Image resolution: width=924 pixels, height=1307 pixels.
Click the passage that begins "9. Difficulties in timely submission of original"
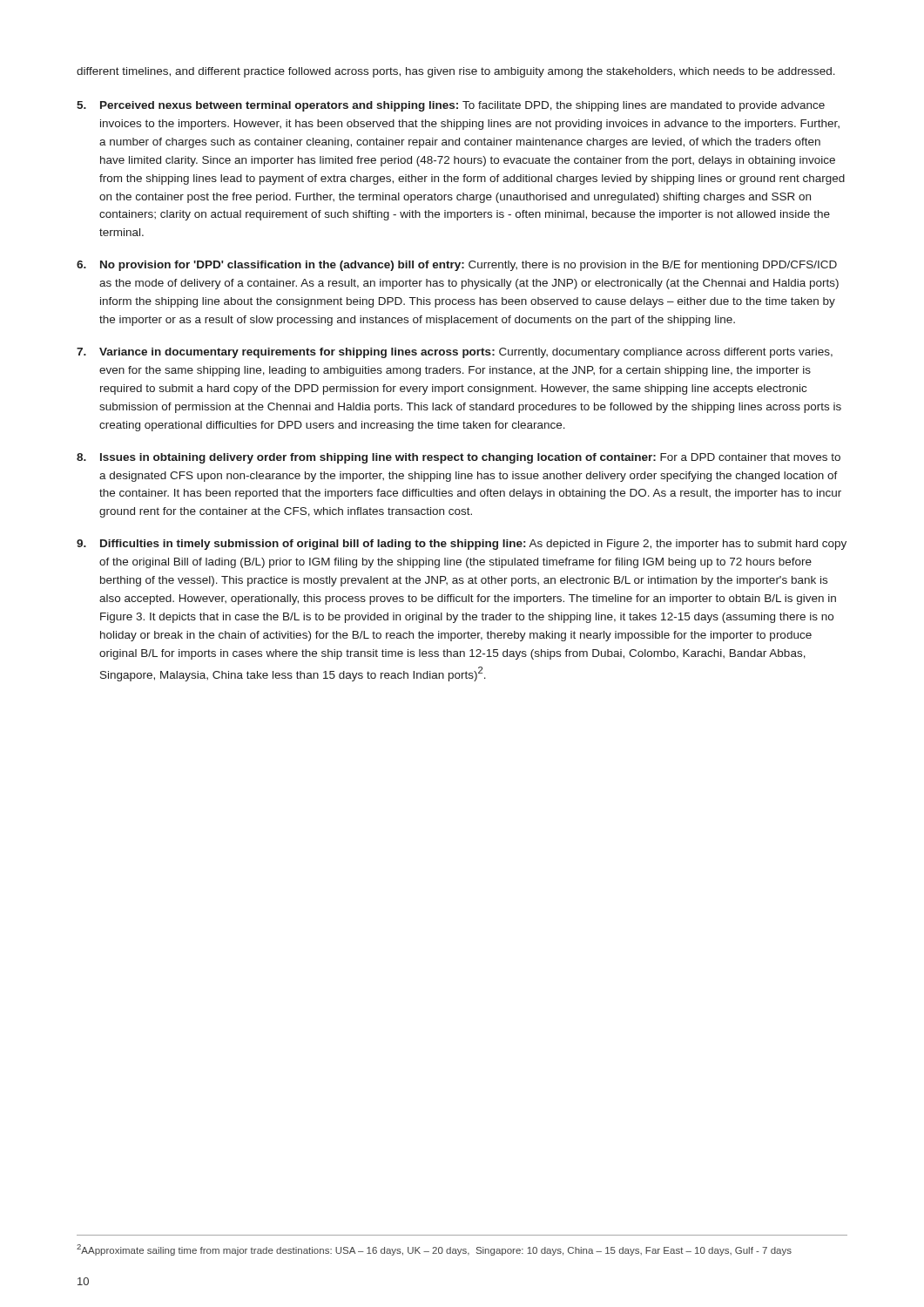pyautogui.click(x=462, y=610)
